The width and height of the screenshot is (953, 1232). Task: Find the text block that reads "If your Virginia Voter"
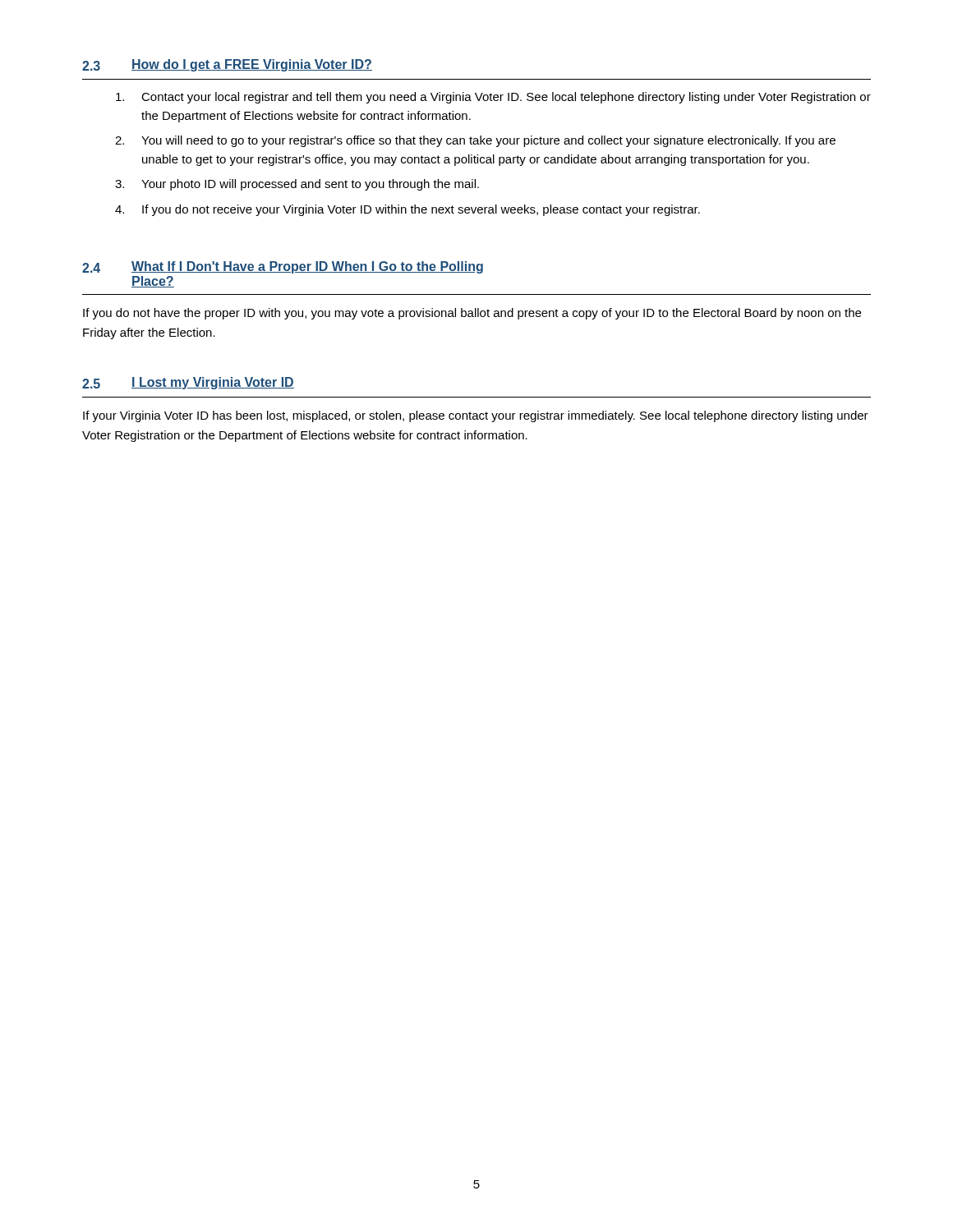[x=475, y=425]
